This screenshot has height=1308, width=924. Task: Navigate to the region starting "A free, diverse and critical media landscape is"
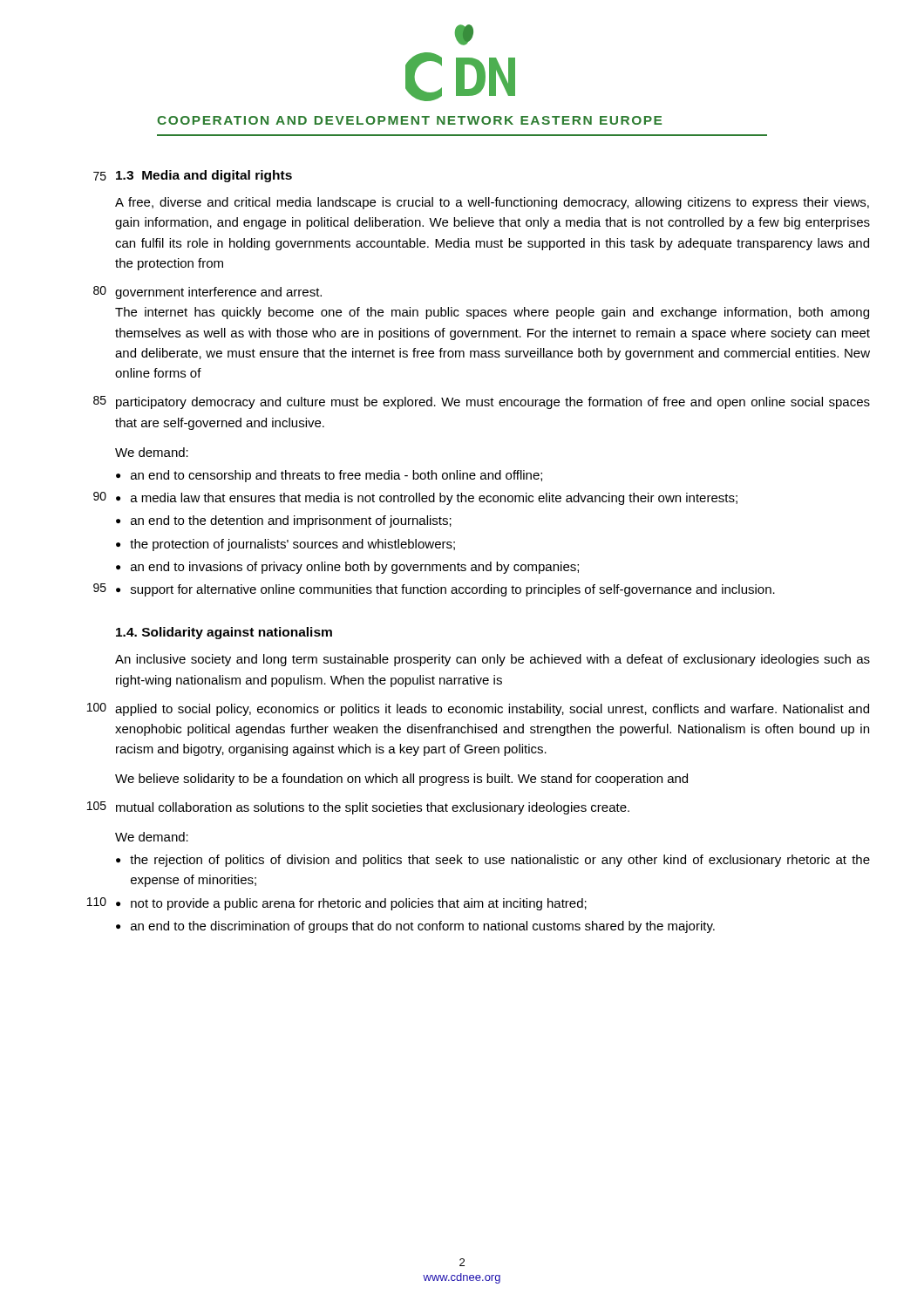pos(492,232)
